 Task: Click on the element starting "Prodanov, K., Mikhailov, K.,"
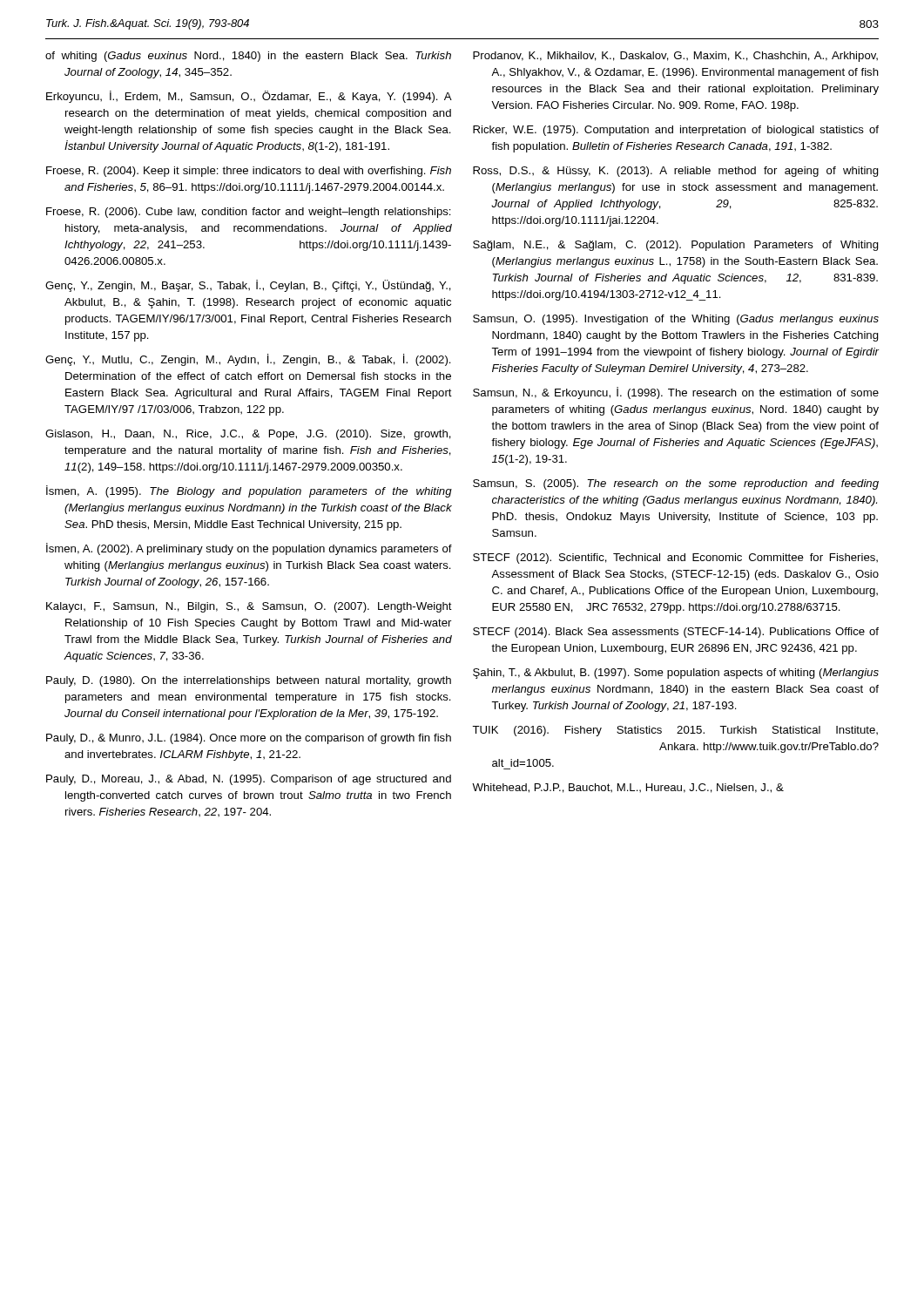[676, 80]
